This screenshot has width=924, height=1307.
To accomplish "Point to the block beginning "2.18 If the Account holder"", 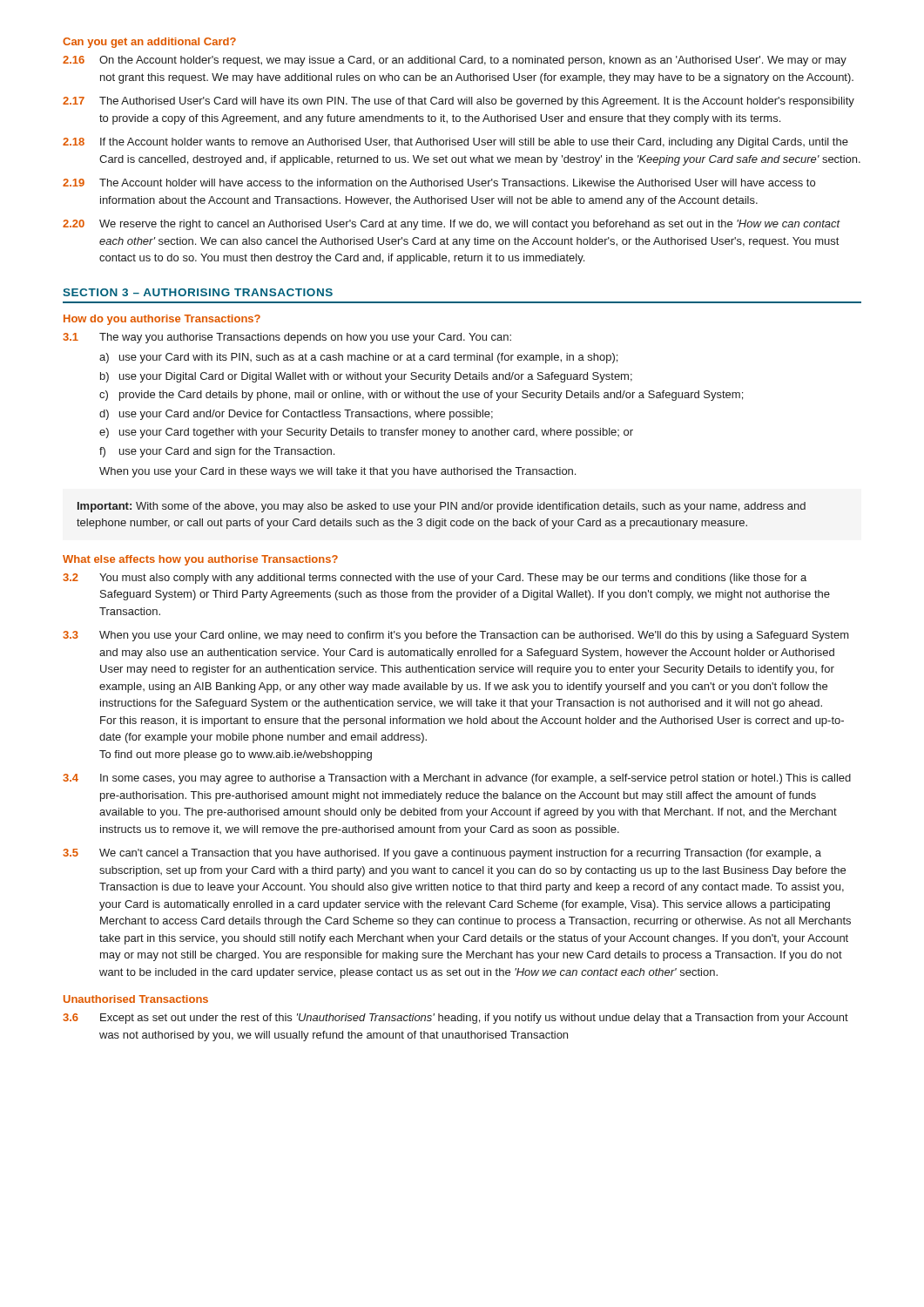I will coord(462,150).
